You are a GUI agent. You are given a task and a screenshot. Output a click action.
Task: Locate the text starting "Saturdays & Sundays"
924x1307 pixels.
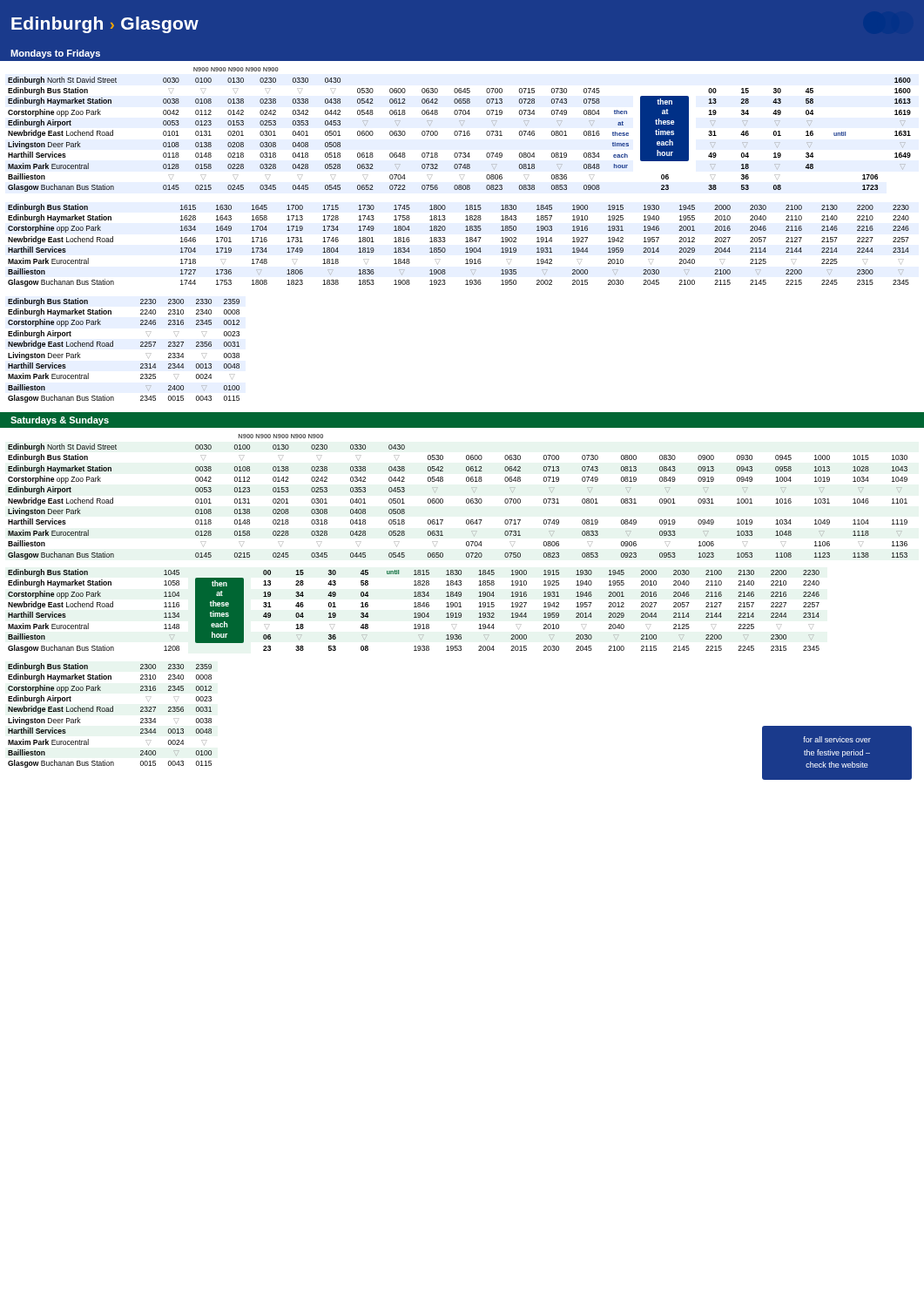(60, 420)
